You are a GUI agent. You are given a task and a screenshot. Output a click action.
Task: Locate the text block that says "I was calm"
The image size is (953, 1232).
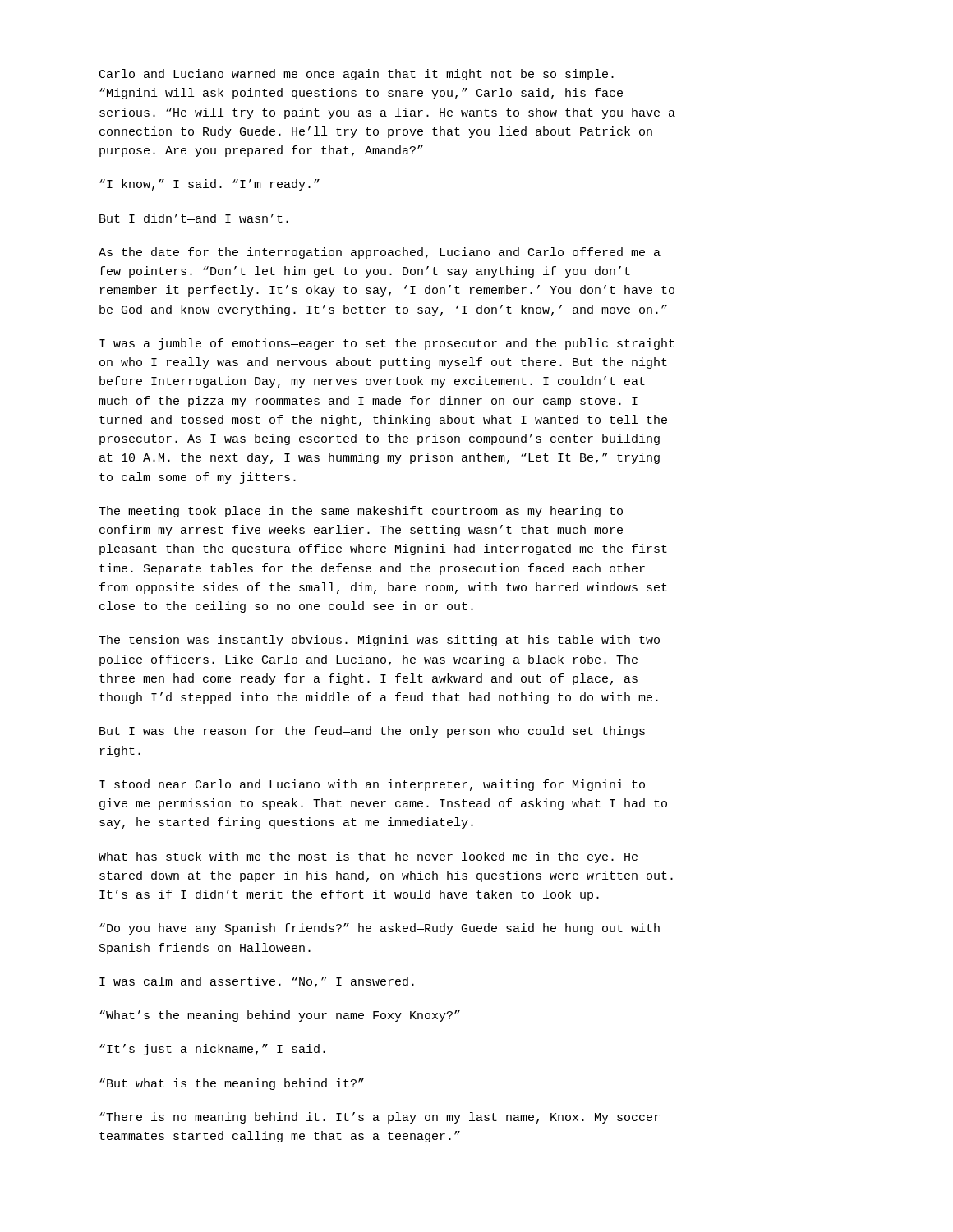coord(258,983)
